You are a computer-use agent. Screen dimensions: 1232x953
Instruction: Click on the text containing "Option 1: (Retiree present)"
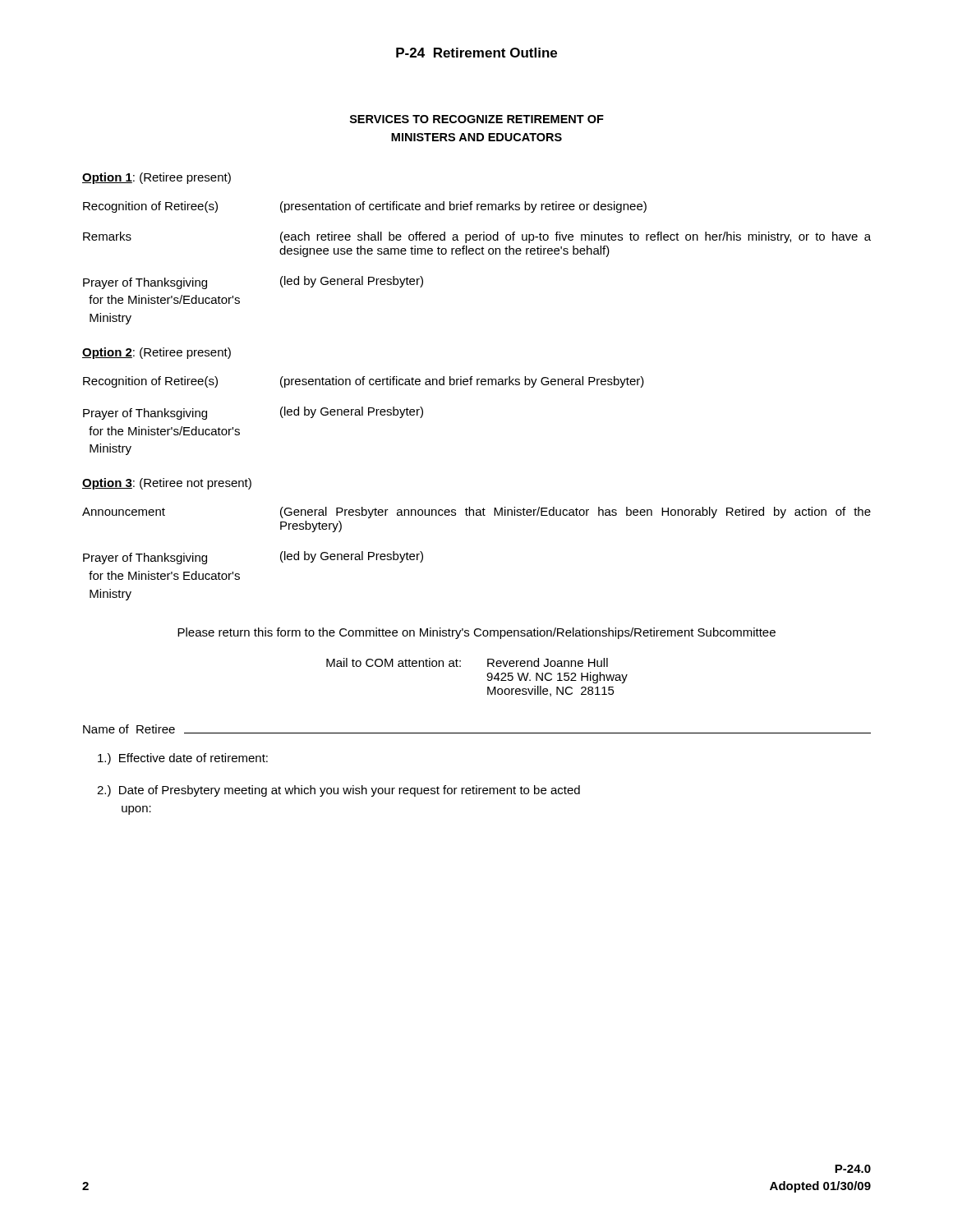[157, 177]
